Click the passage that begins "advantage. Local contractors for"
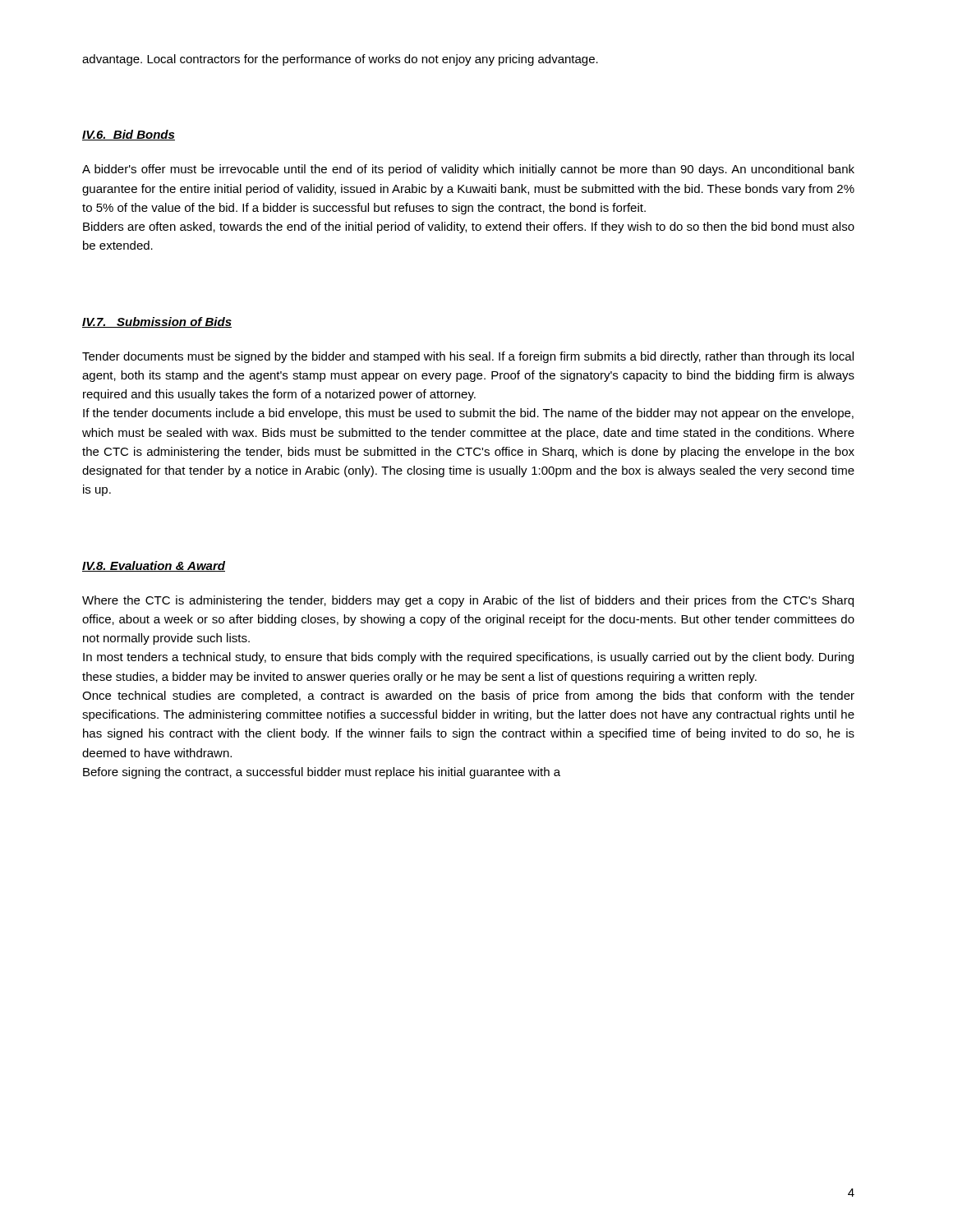The height and width of the screenshot is (1232, 953). (x=340, y=59)
